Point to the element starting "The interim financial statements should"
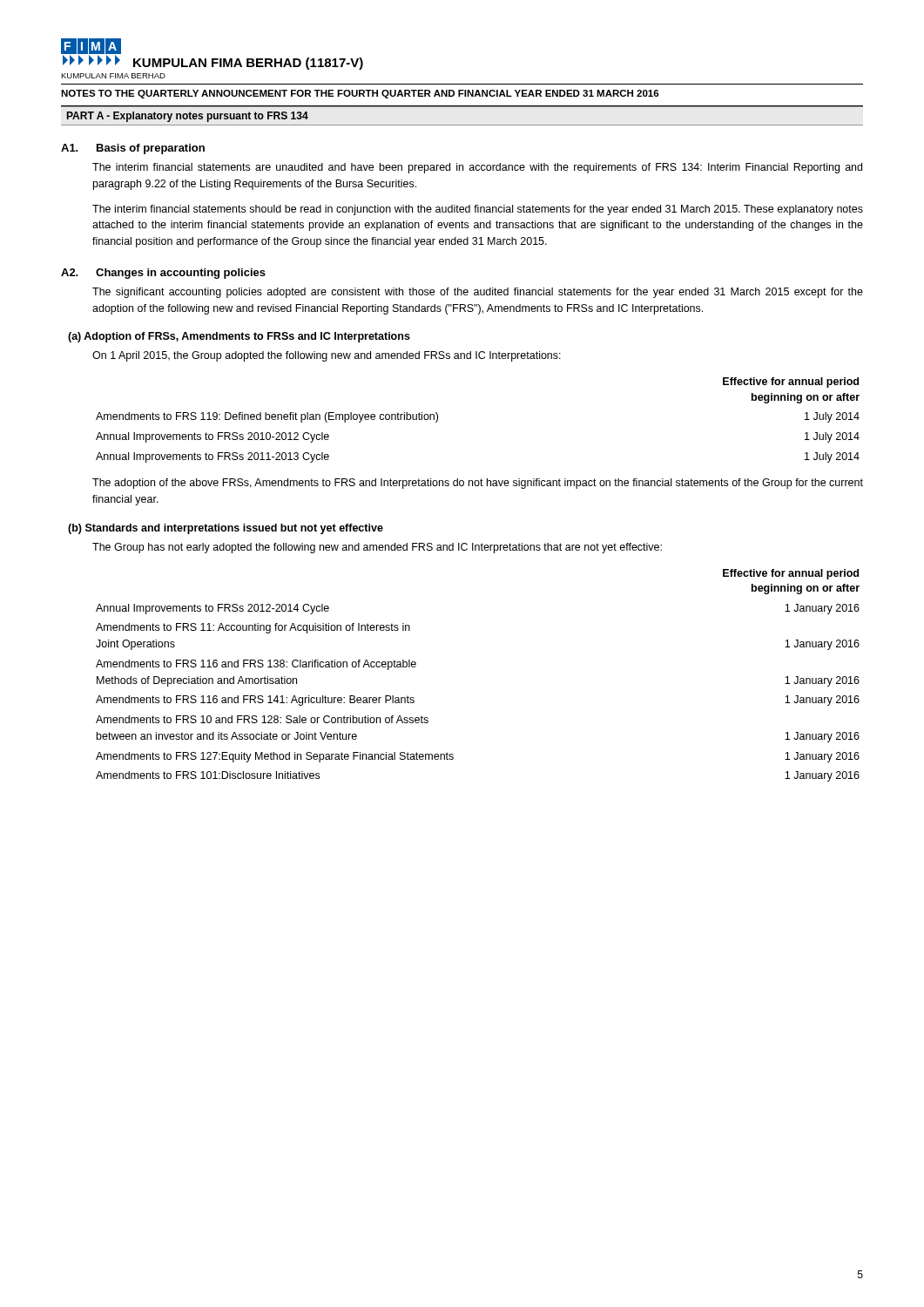Image resolution: width=924 pixels, height=1307 pixels. pos(478,225)
